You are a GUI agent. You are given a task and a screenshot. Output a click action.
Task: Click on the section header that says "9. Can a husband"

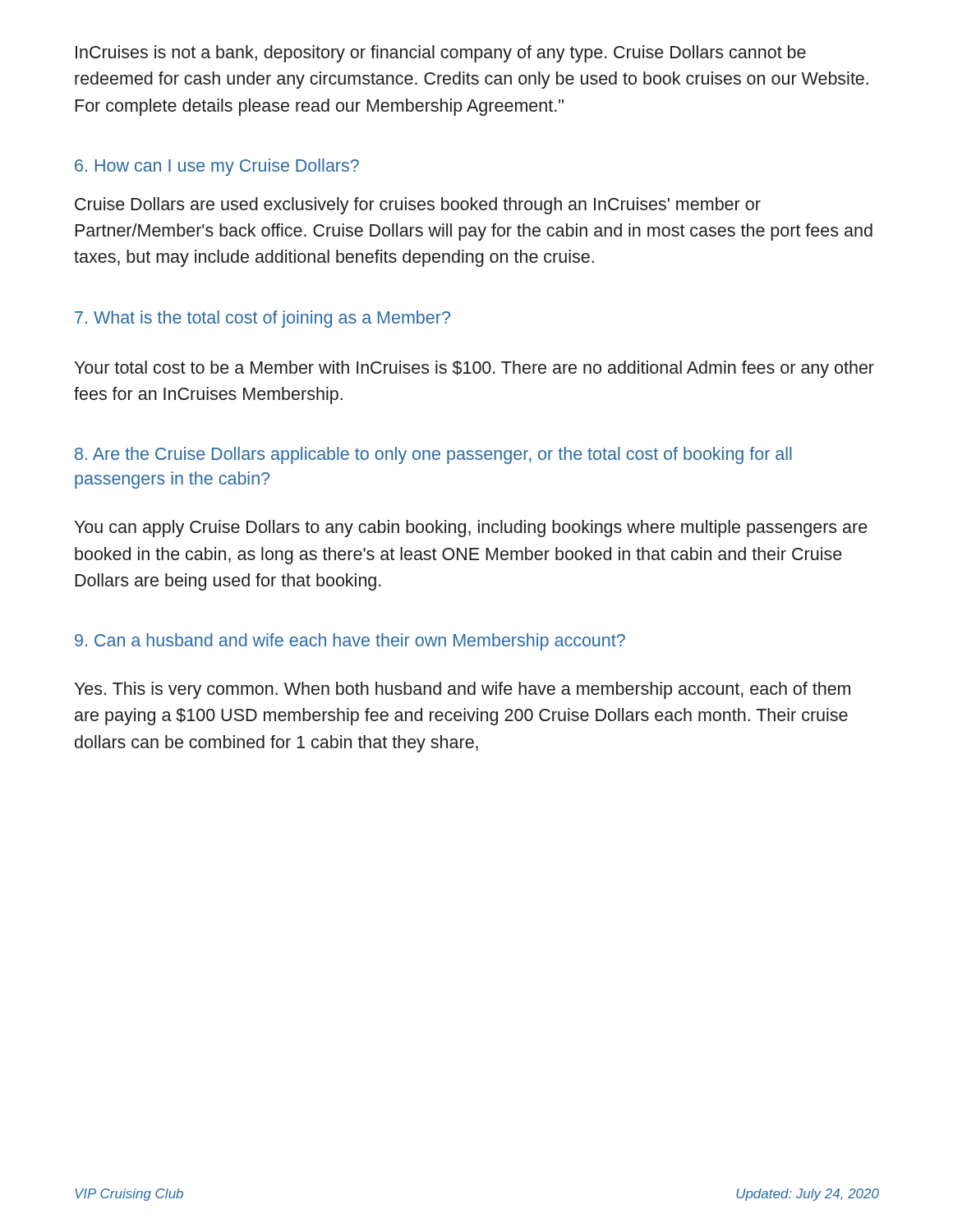(x=350, y=641)
